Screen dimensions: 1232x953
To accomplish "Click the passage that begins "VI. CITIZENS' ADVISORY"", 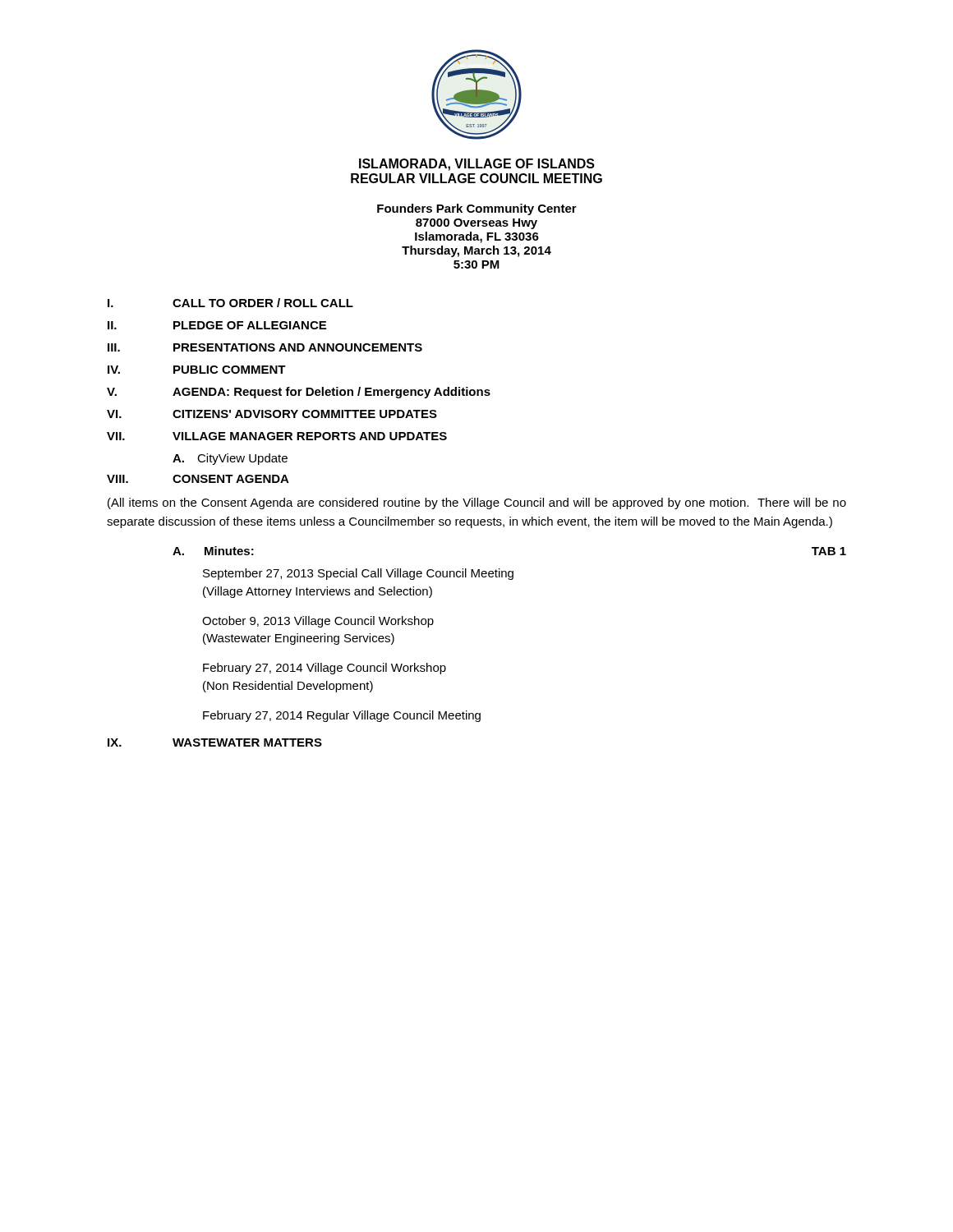I will (x=272, y=414).
